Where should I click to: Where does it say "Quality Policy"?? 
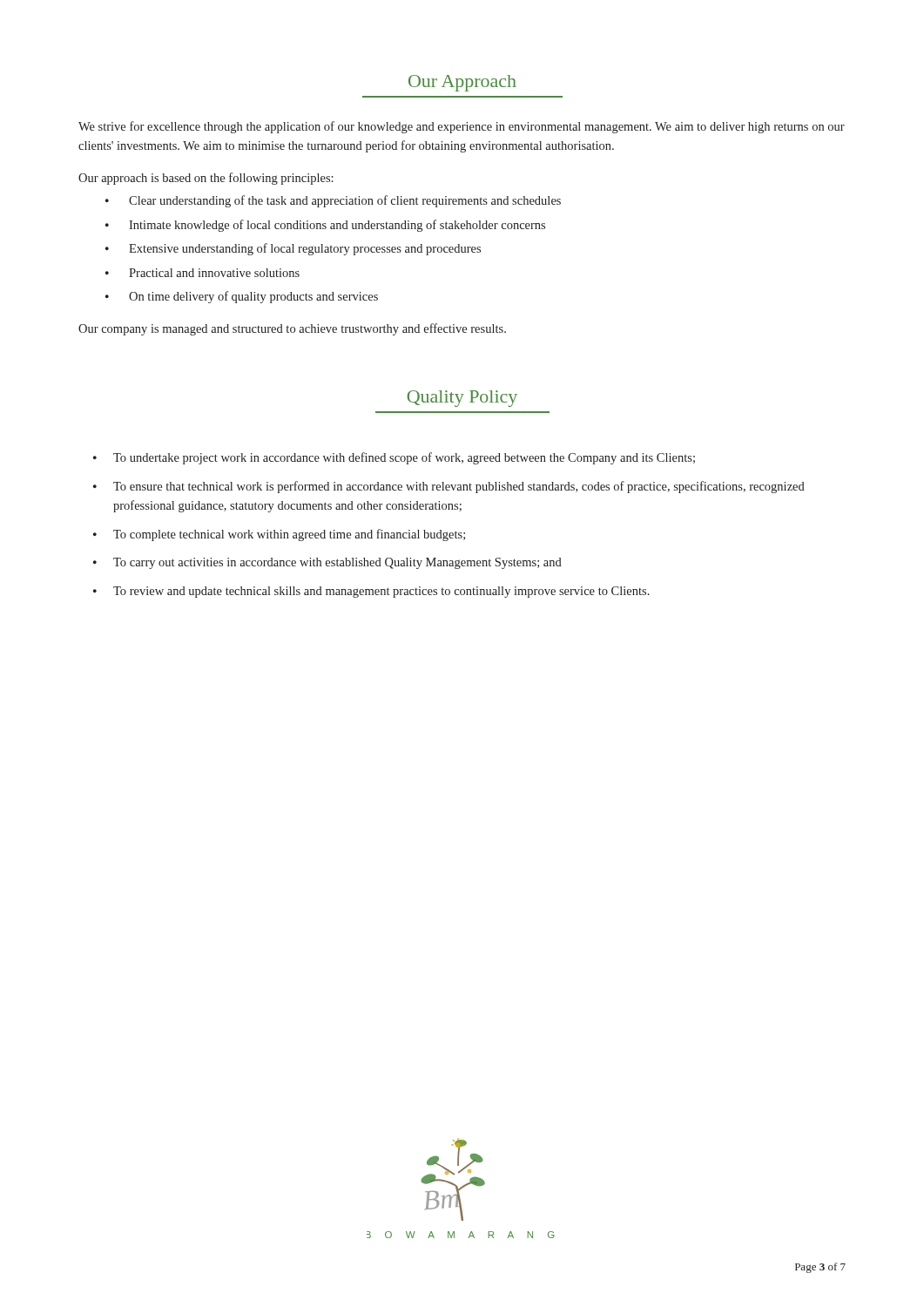click(462, 399)
